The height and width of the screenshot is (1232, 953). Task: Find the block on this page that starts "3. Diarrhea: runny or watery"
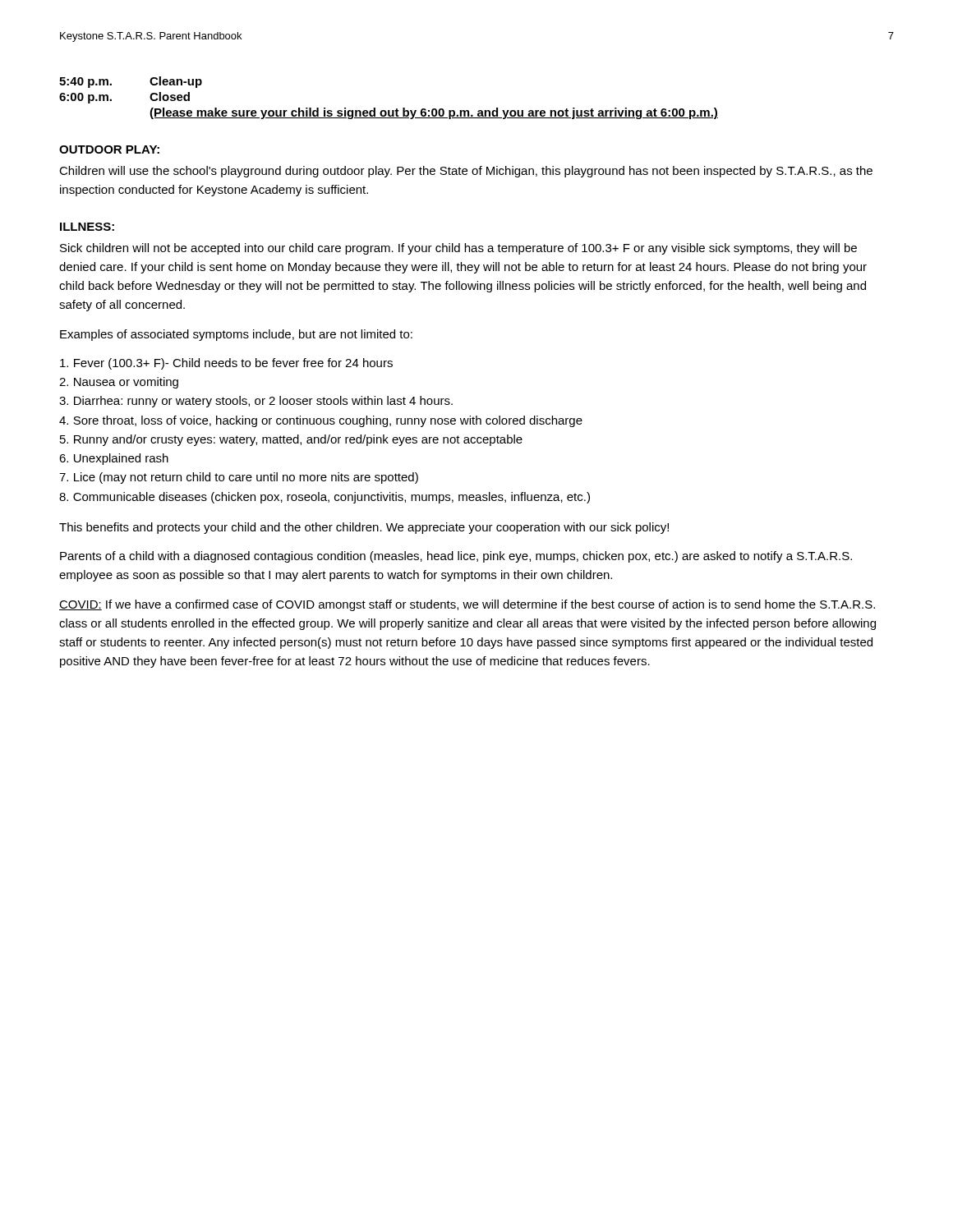(256, 401)
